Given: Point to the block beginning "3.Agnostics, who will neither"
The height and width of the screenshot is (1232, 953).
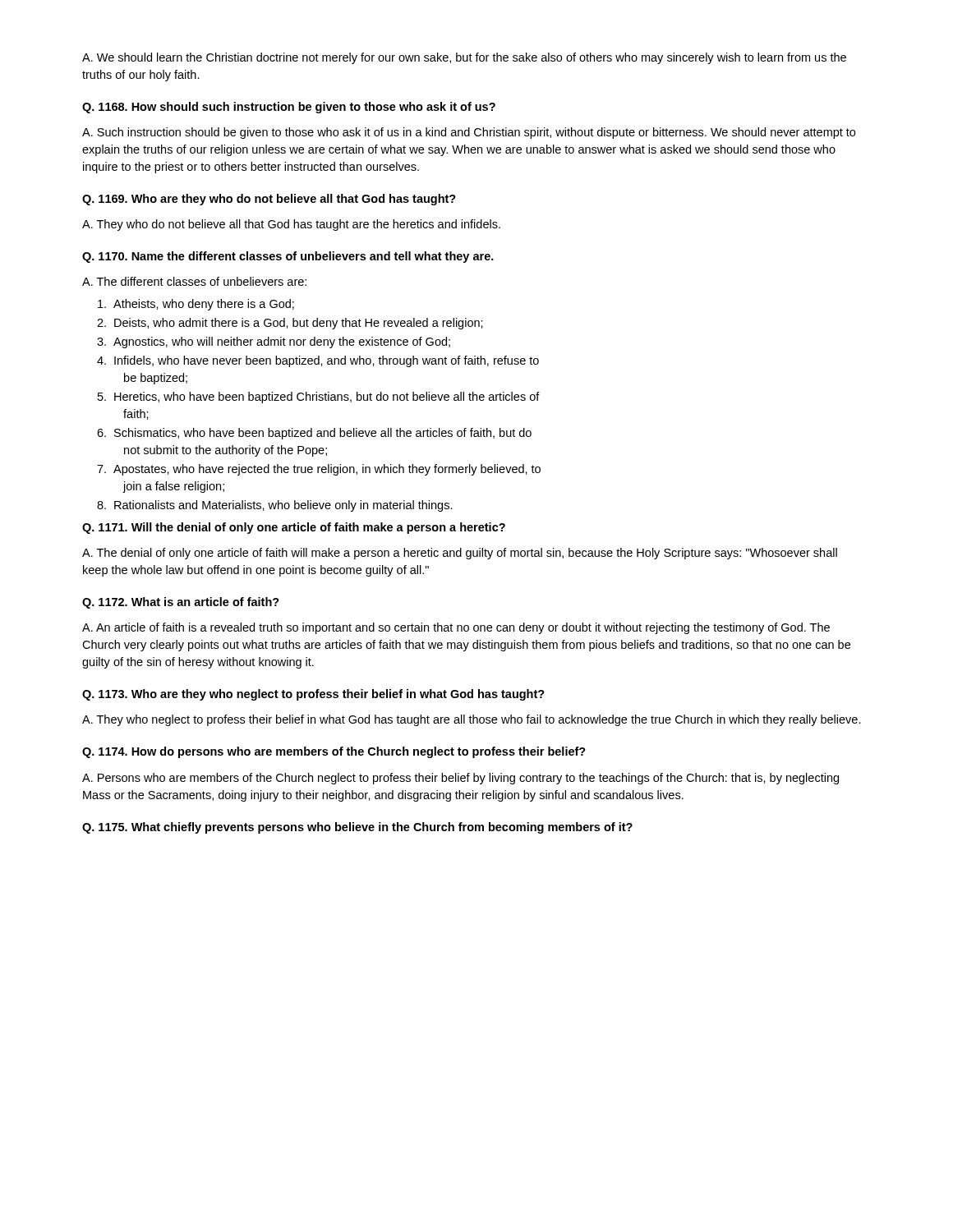Looking at the screenshot, I should (x=274, y=342).
